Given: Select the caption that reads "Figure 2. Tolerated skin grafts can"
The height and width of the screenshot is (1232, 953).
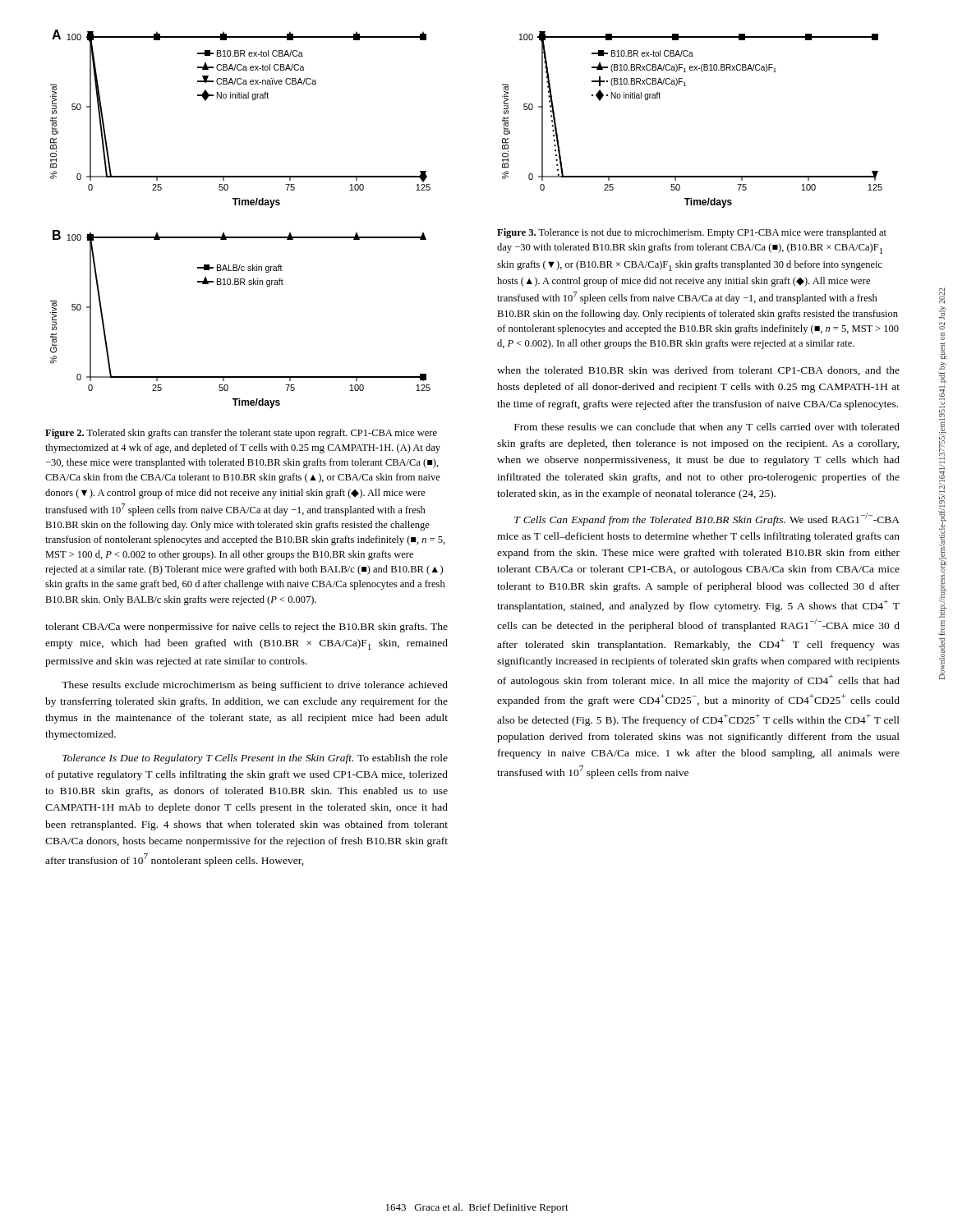Looking at the screenshot, I should [245, 516].
